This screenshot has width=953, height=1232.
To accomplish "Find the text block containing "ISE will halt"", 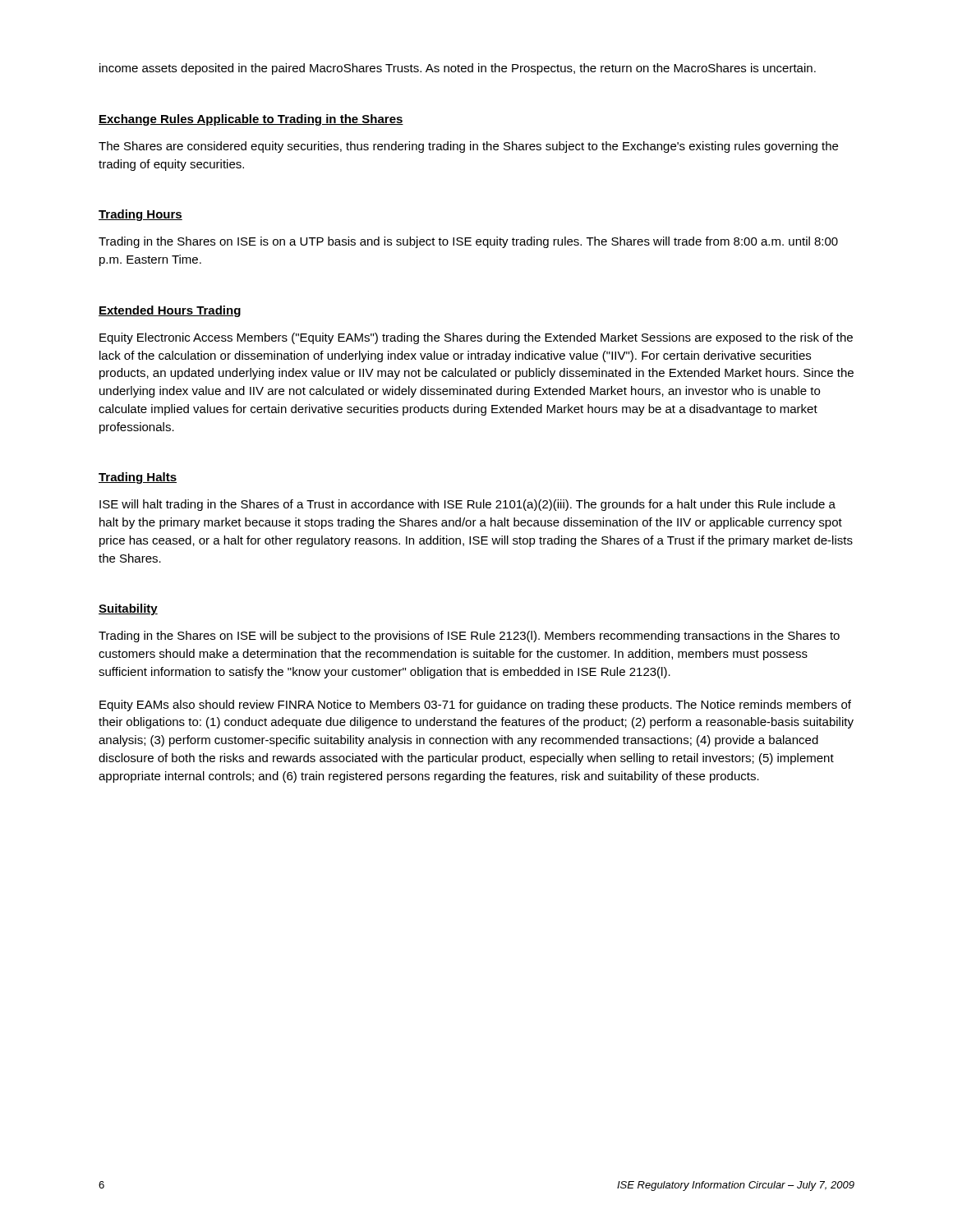I will click(476, 531).
